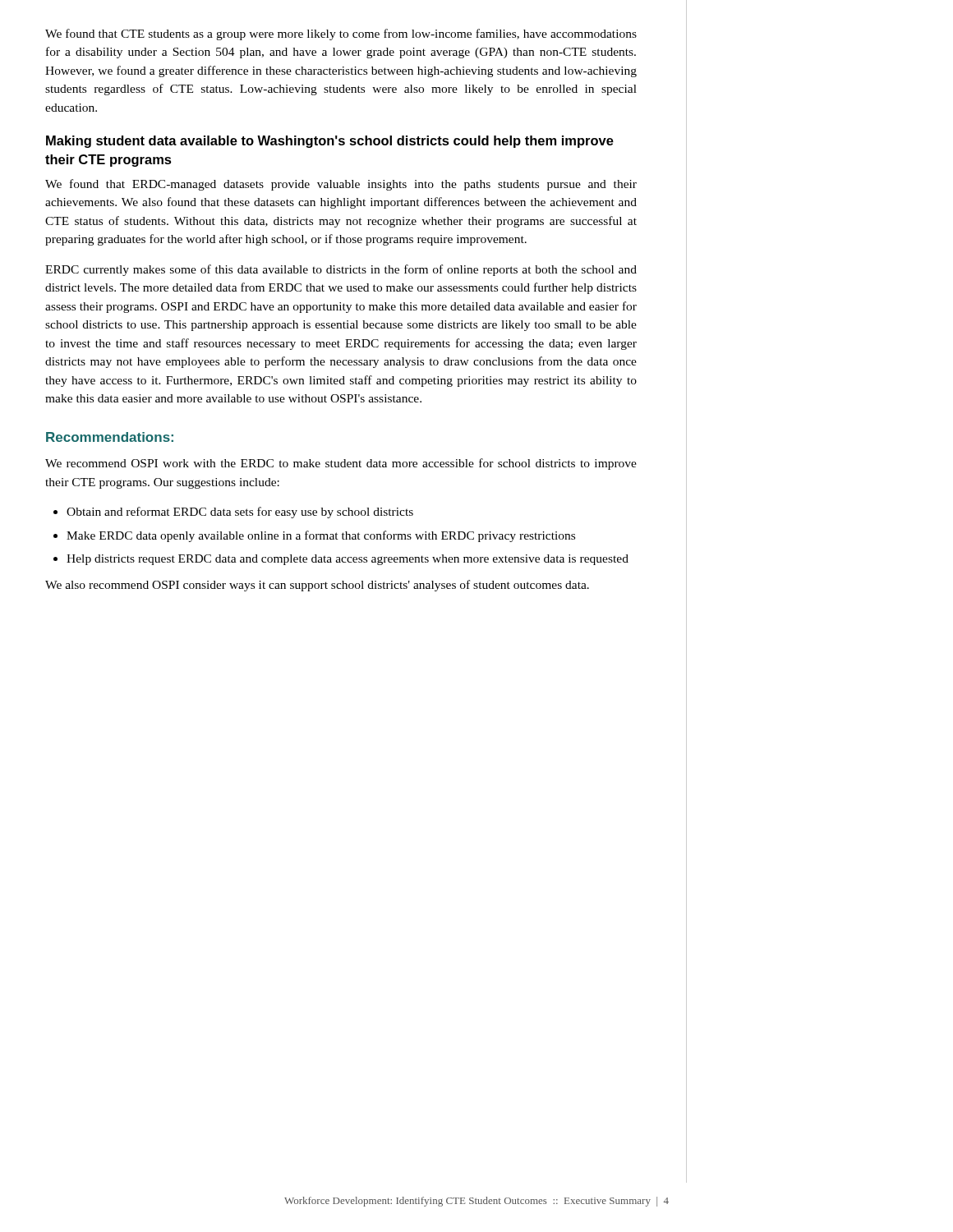Click on the text block that reads "We recommend OSPI"

click(341, 472)
